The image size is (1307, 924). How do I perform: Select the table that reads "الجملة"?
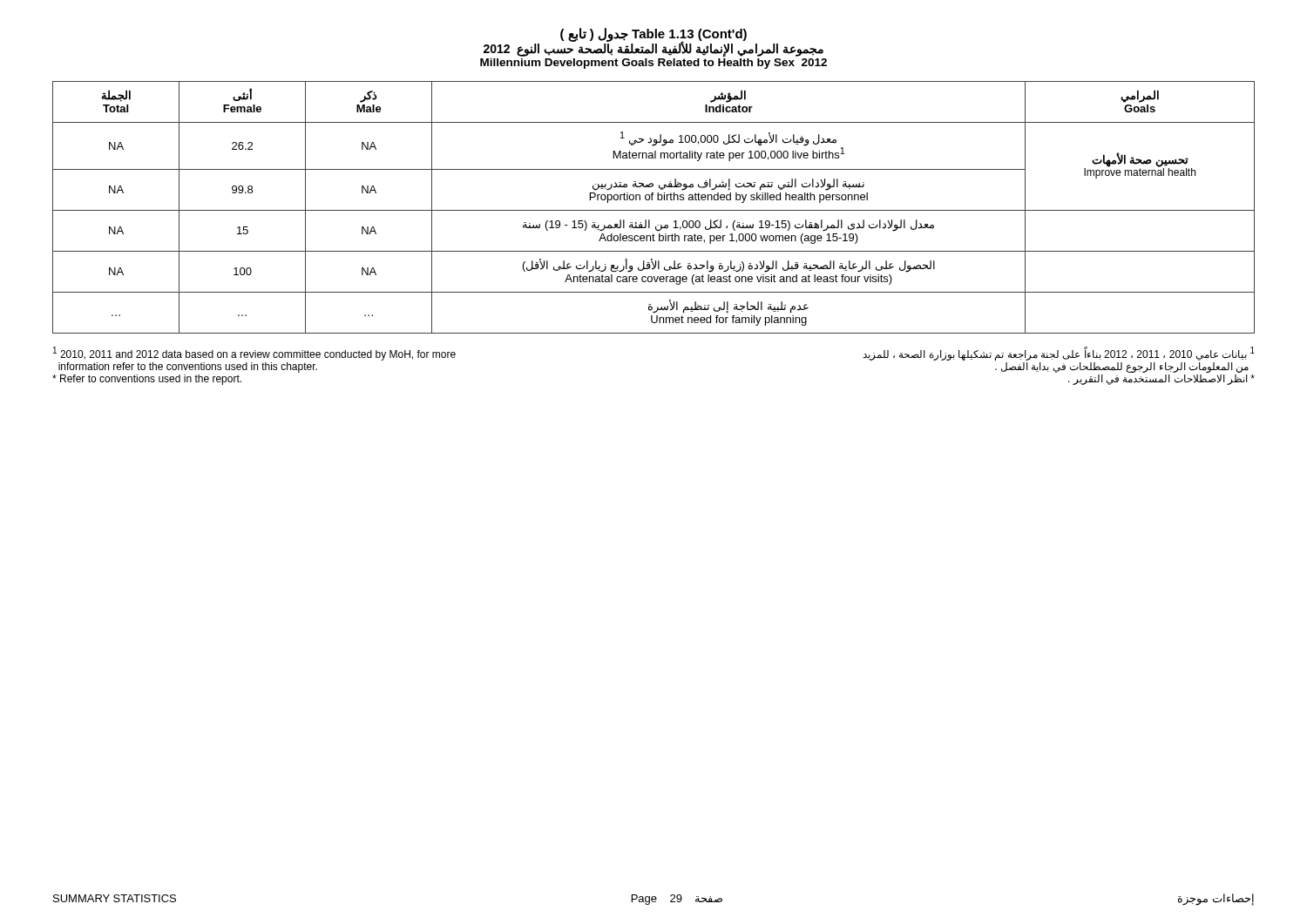[654, 207]
